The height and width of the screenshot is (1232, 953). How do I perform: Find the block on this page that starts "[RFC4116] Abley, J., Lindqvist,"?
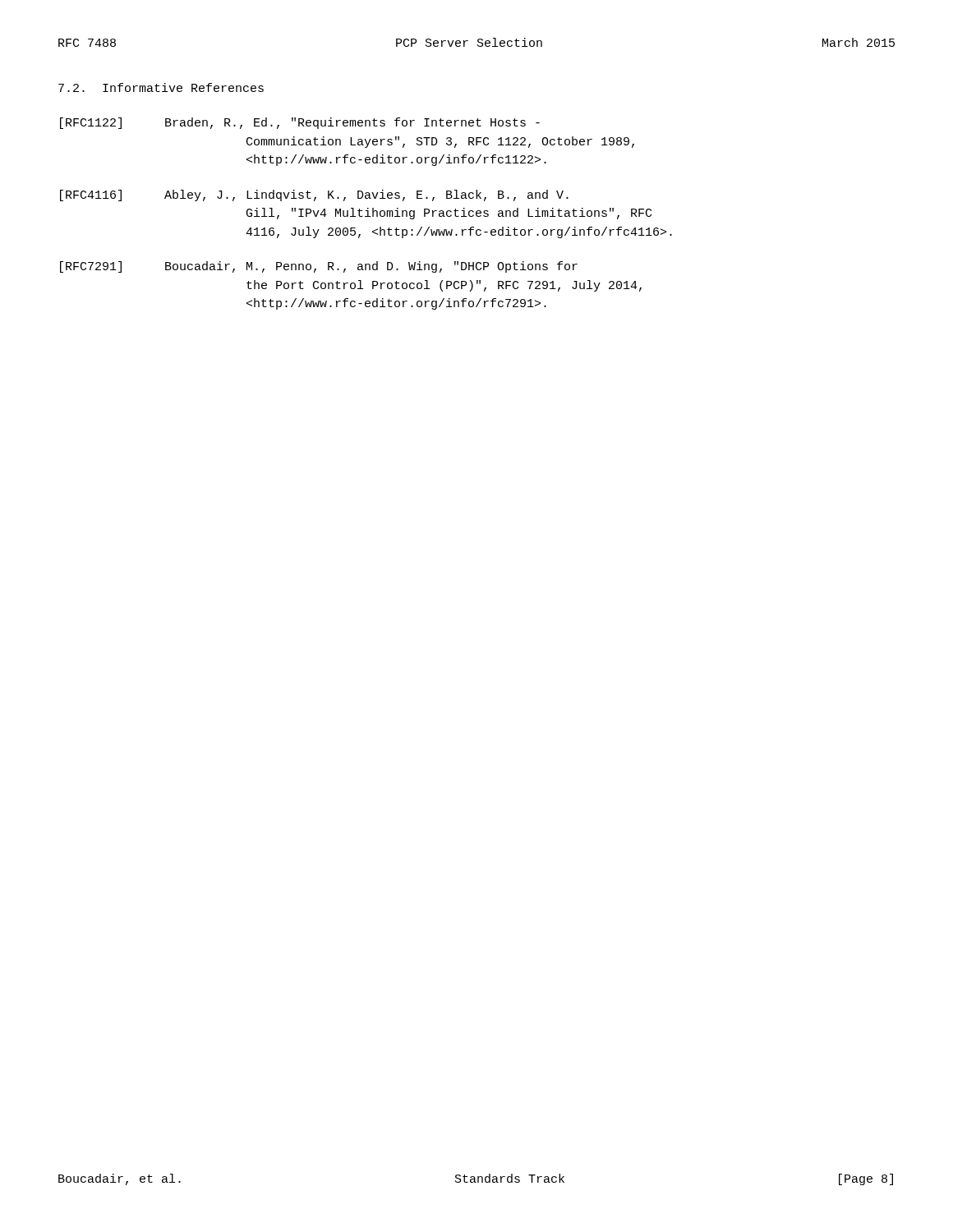click(476, 215)
